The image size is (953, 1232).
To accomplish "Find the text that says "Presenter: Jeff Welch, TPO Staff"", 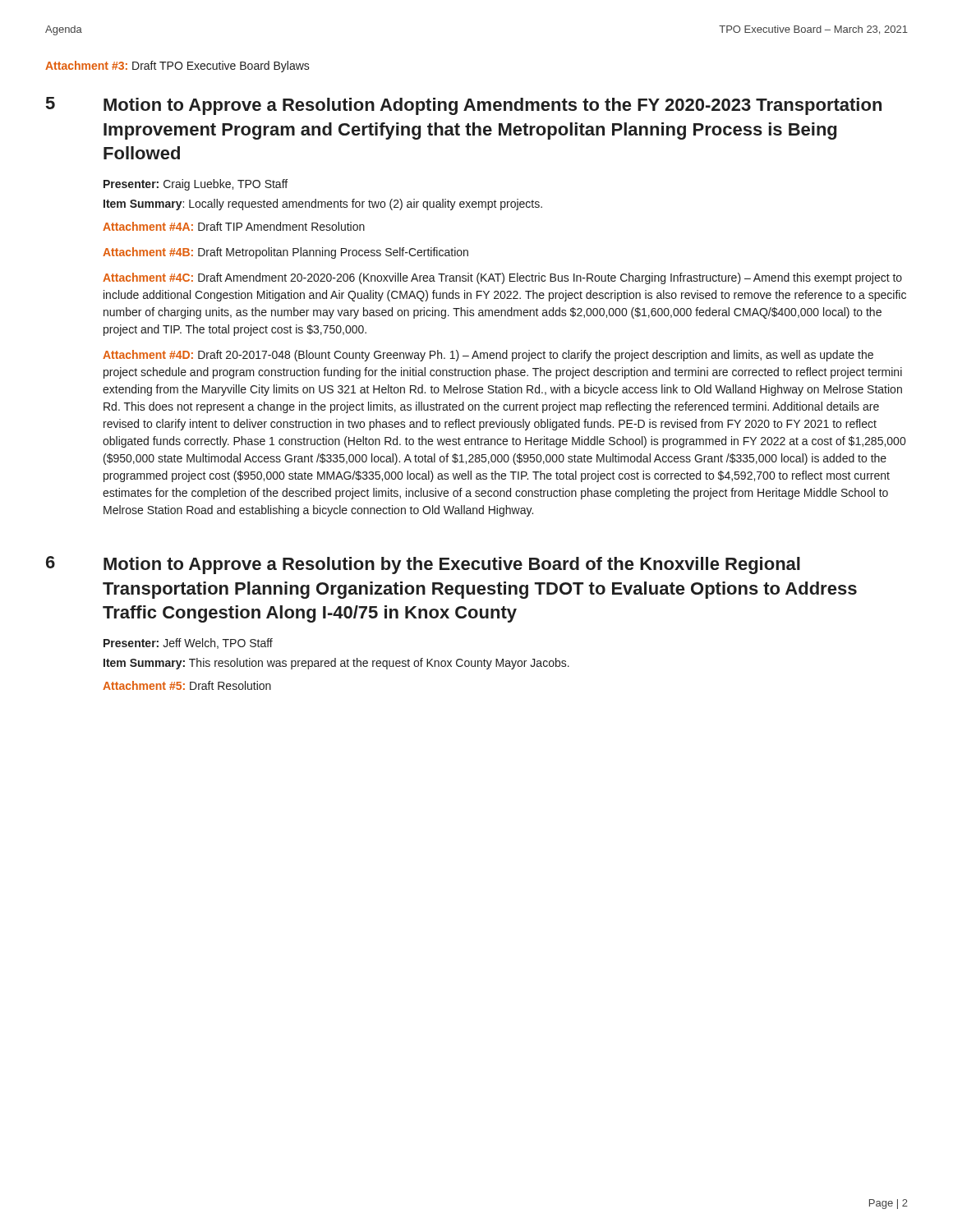I will click(x=188, y=643).
